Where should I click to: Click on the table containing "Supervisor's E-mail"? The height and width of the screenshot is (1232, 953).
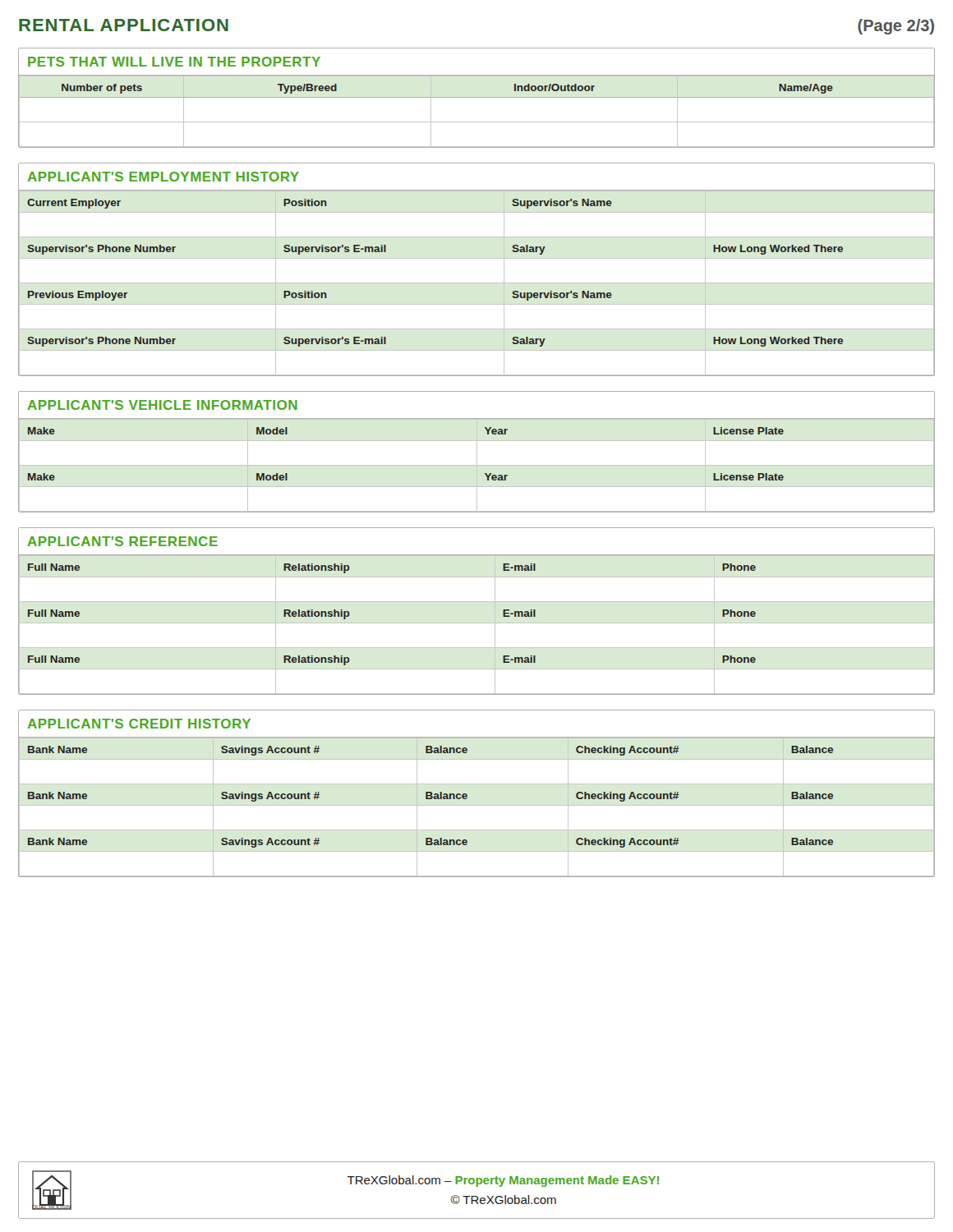click(x=476, y=269)
